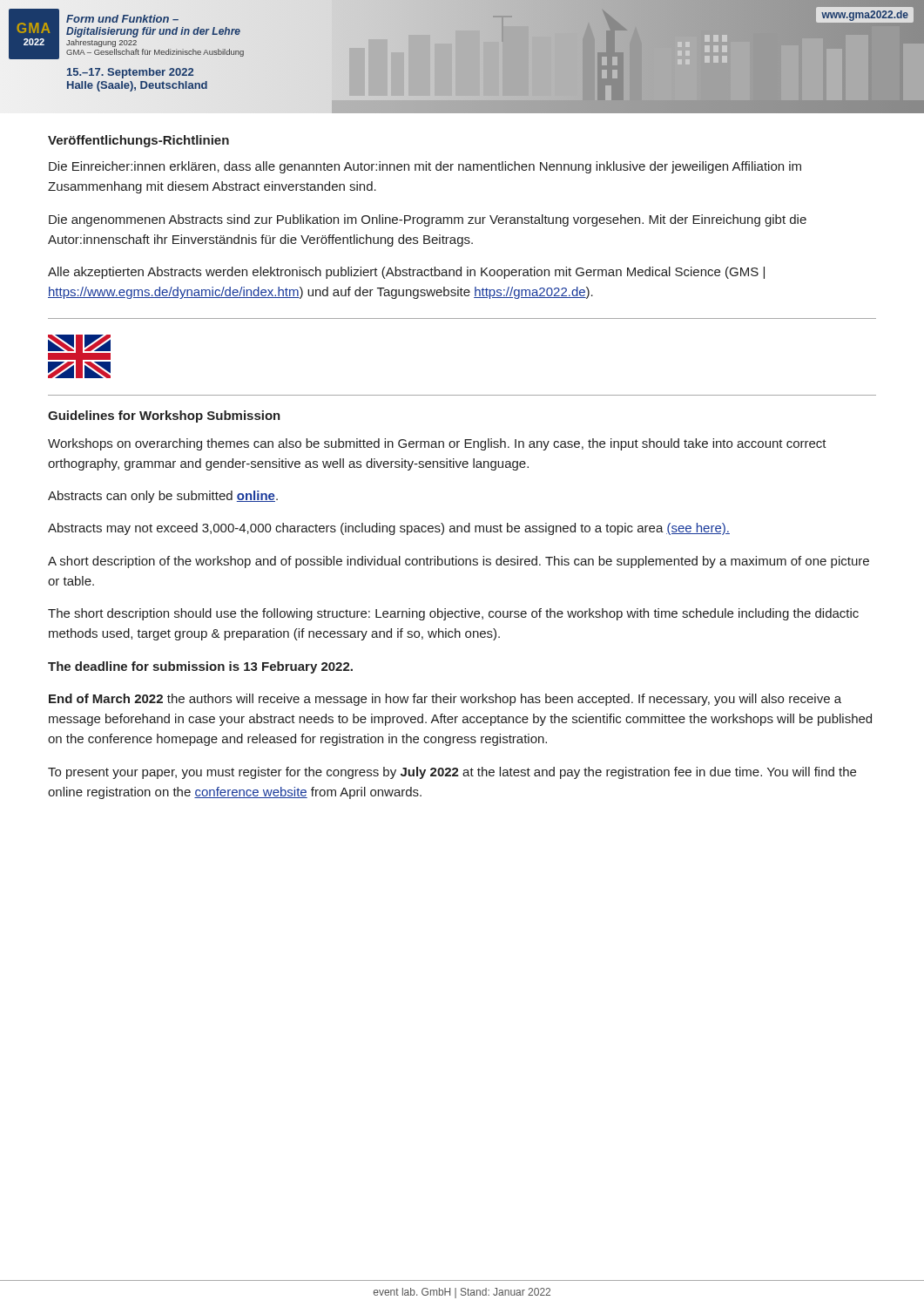Select the text block starting "A short description of the workshop"
Viewport: 924px width, 1307px height.
459,570
